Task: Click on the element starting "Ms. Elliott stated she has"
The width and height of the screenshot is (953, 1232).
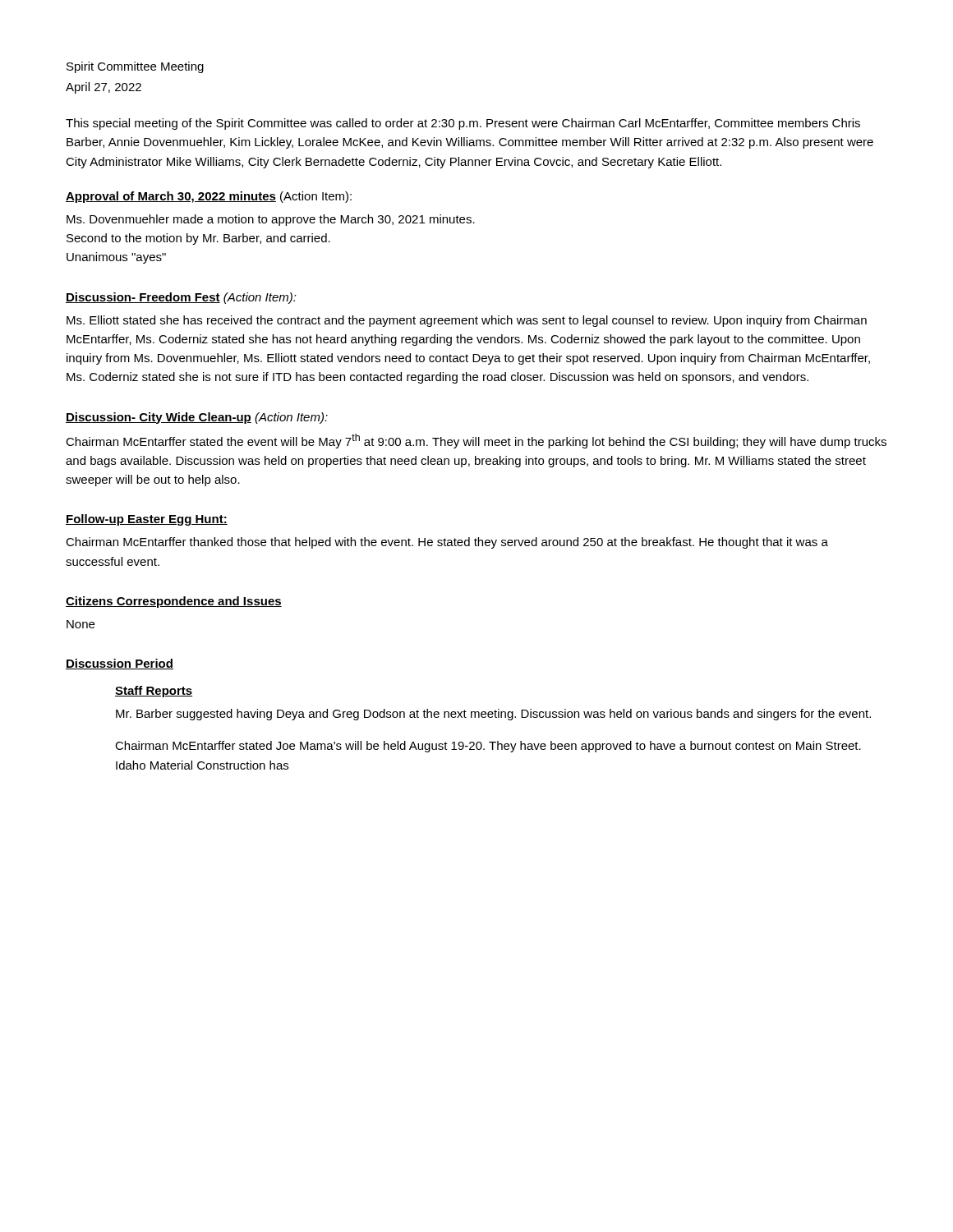Action: click(x=468, y=348)
